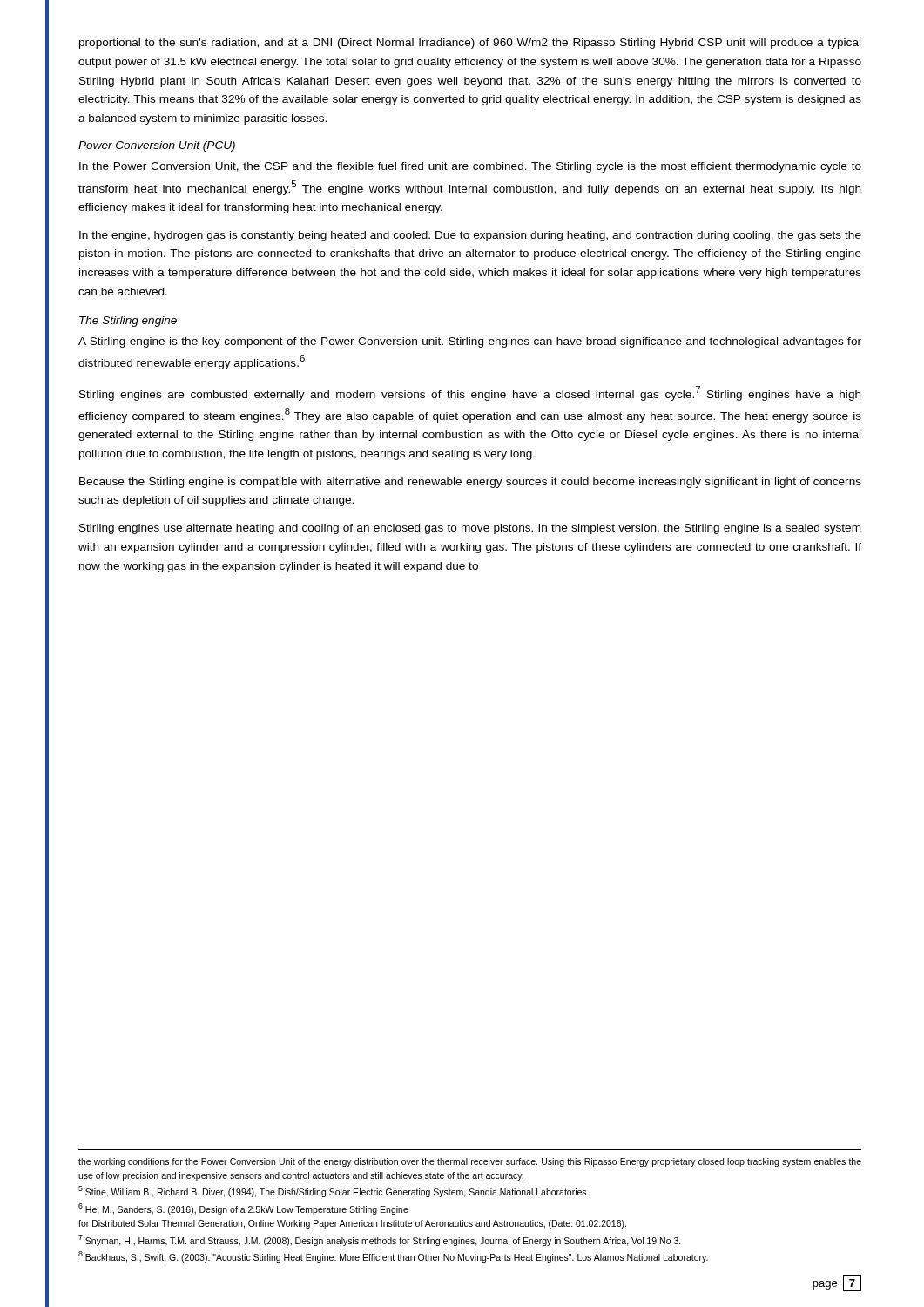Navigate to the text block starting "for Distributed Solar Thermal Generation, Online Working Paper"
924x1307 pixels.
coord(353,1223)
